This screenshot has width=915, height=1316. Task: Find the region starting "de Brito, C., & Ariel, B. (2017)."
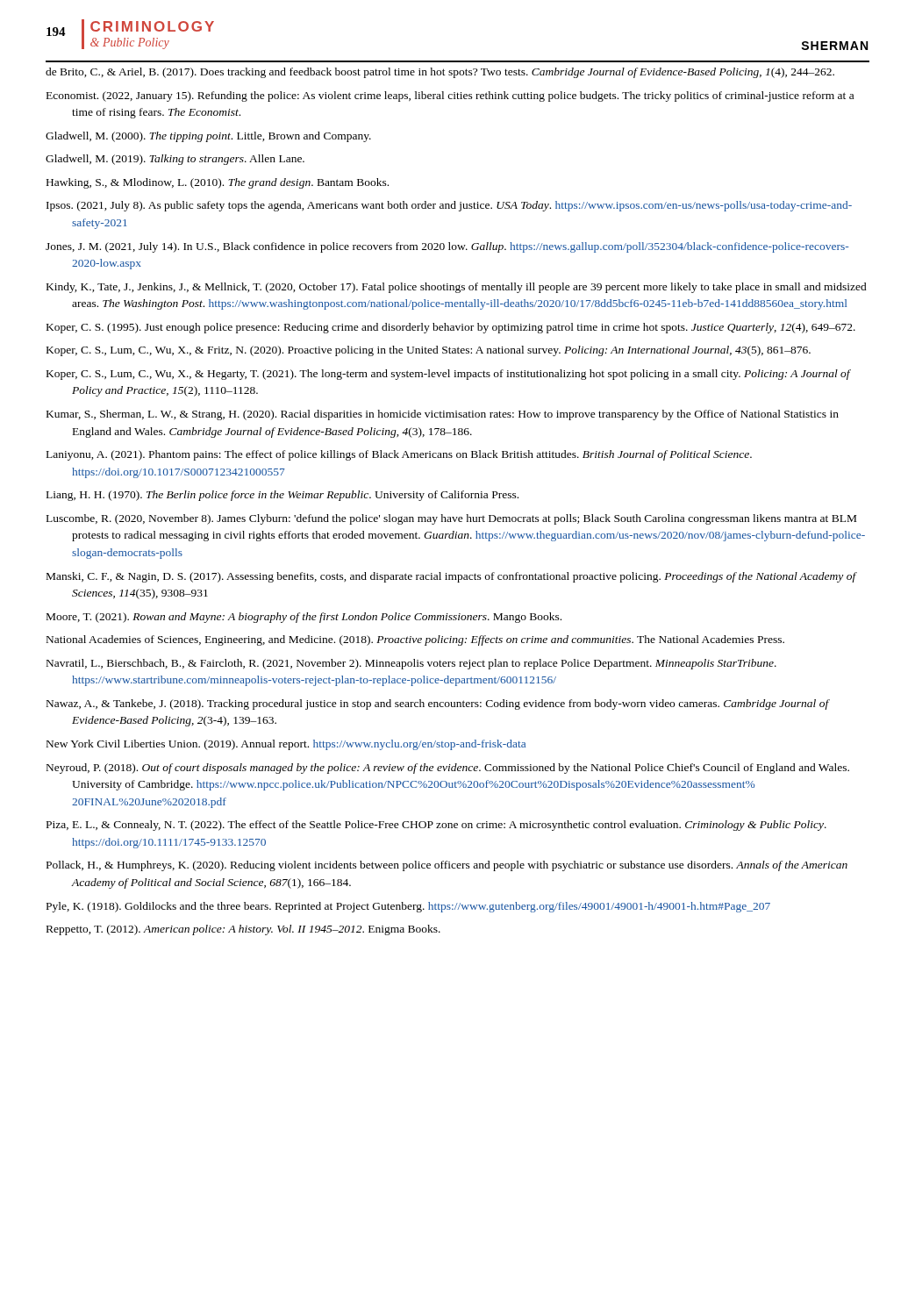(x=440, y=71)
